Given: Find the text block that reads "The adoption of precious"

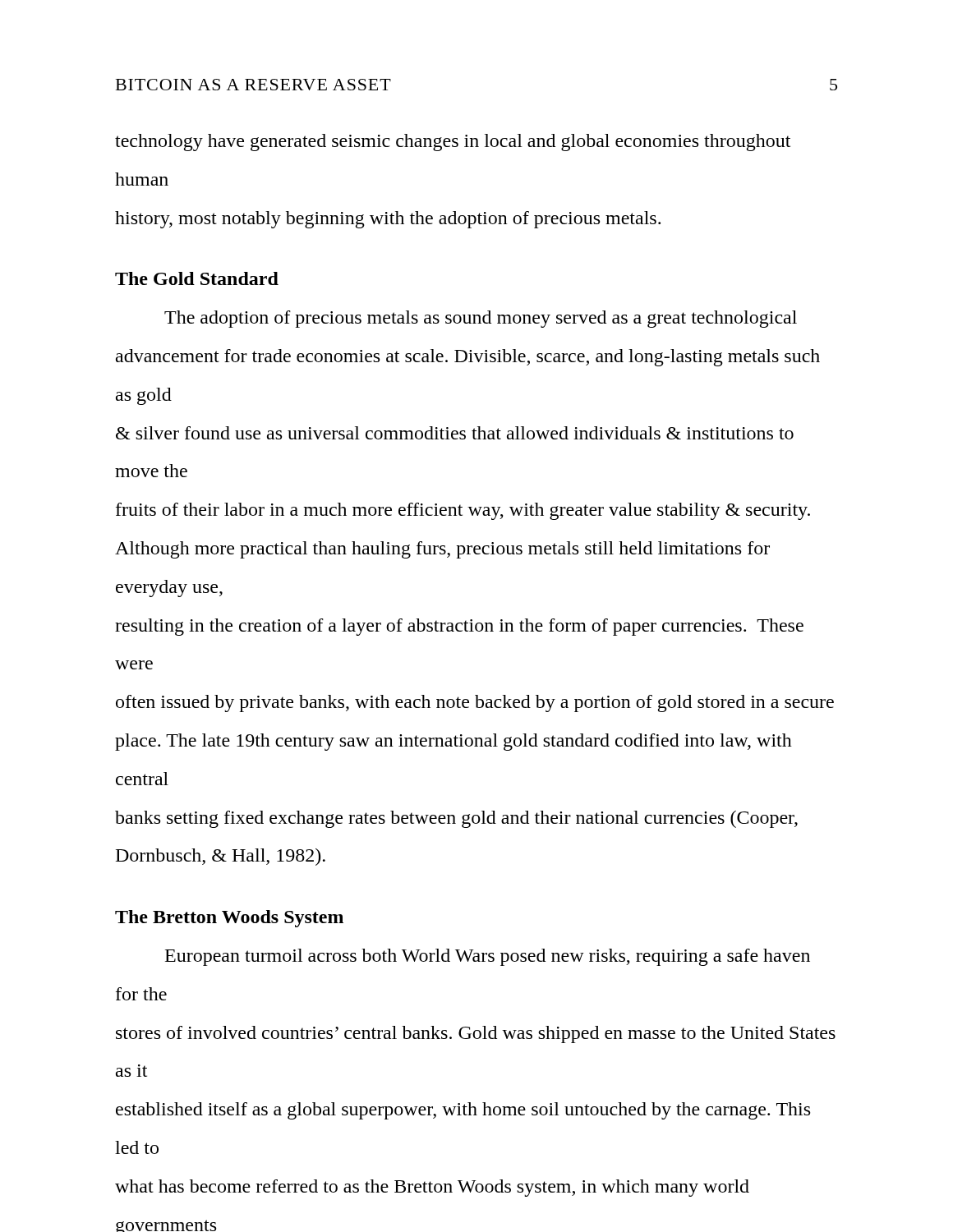Looking at the screenshot, I should (x=481, y=319).
